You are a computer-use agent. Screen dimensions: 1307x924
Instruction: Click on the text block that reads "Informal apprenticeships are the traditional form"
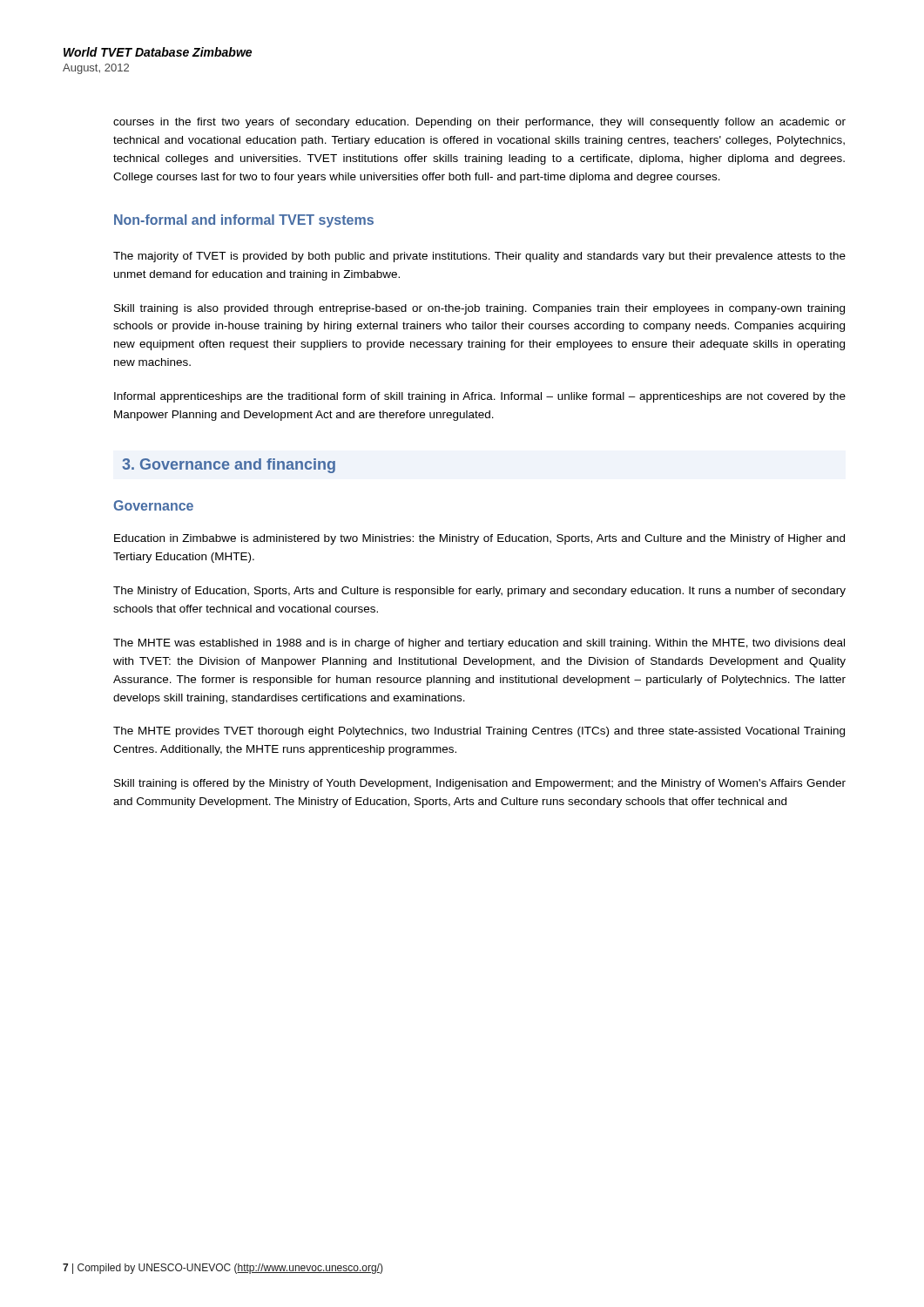click(479, 405)
